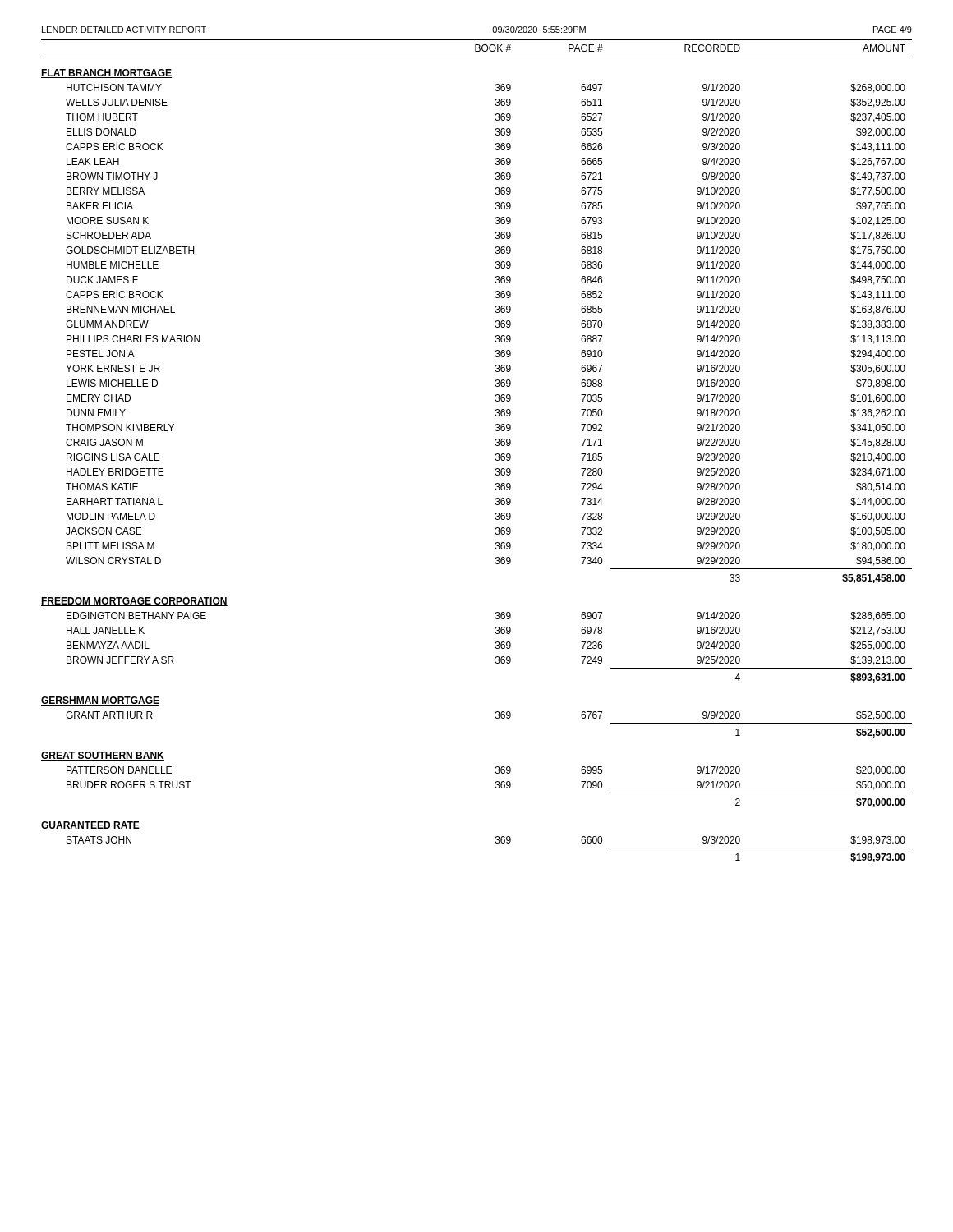The width and height of the screenshot is (953, 1232).
Task: Select the table that reads "SCHROEDER ADA"
Action: tap(476, 452)
